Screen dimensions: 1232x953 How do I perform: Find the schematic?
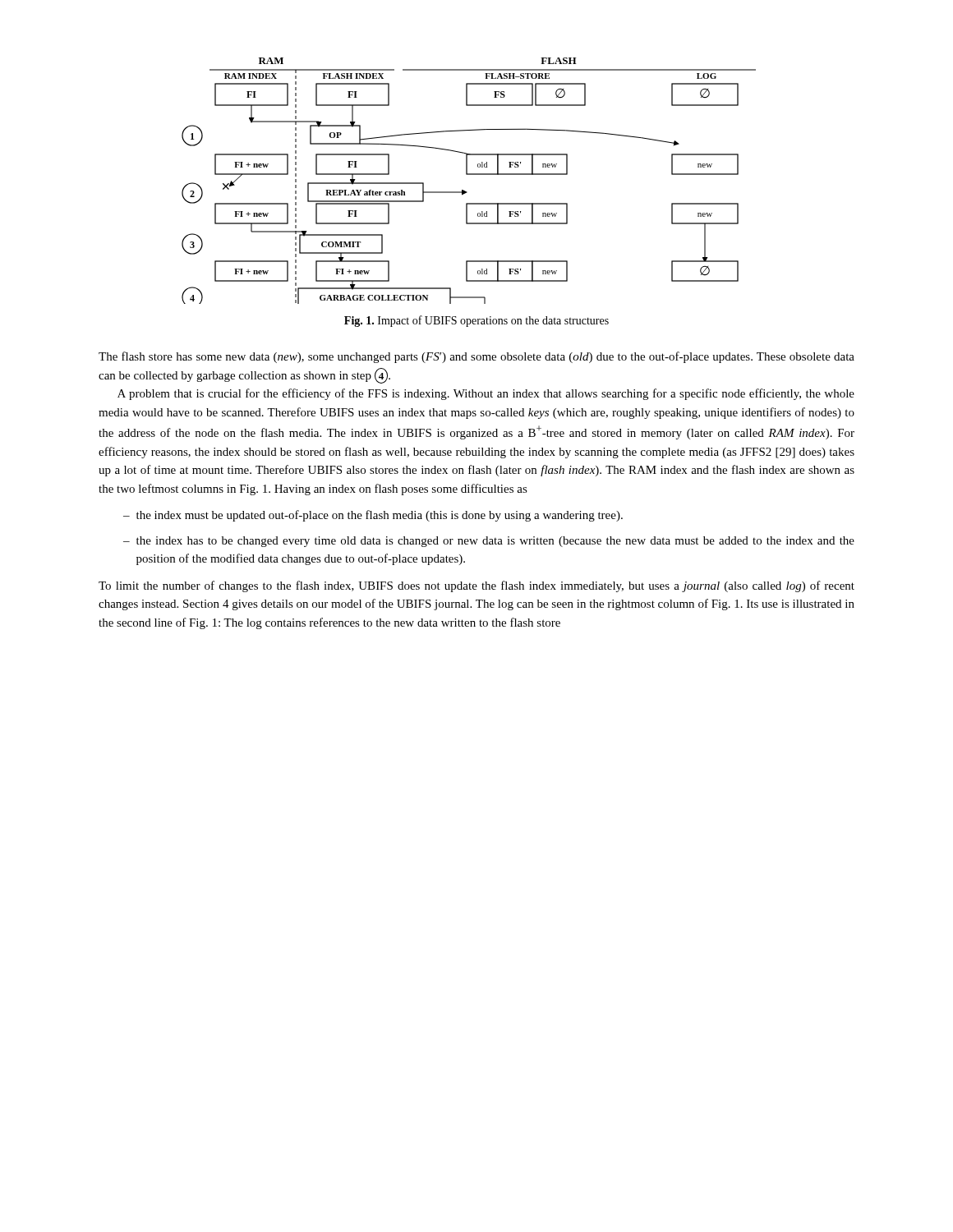point(476,177)
